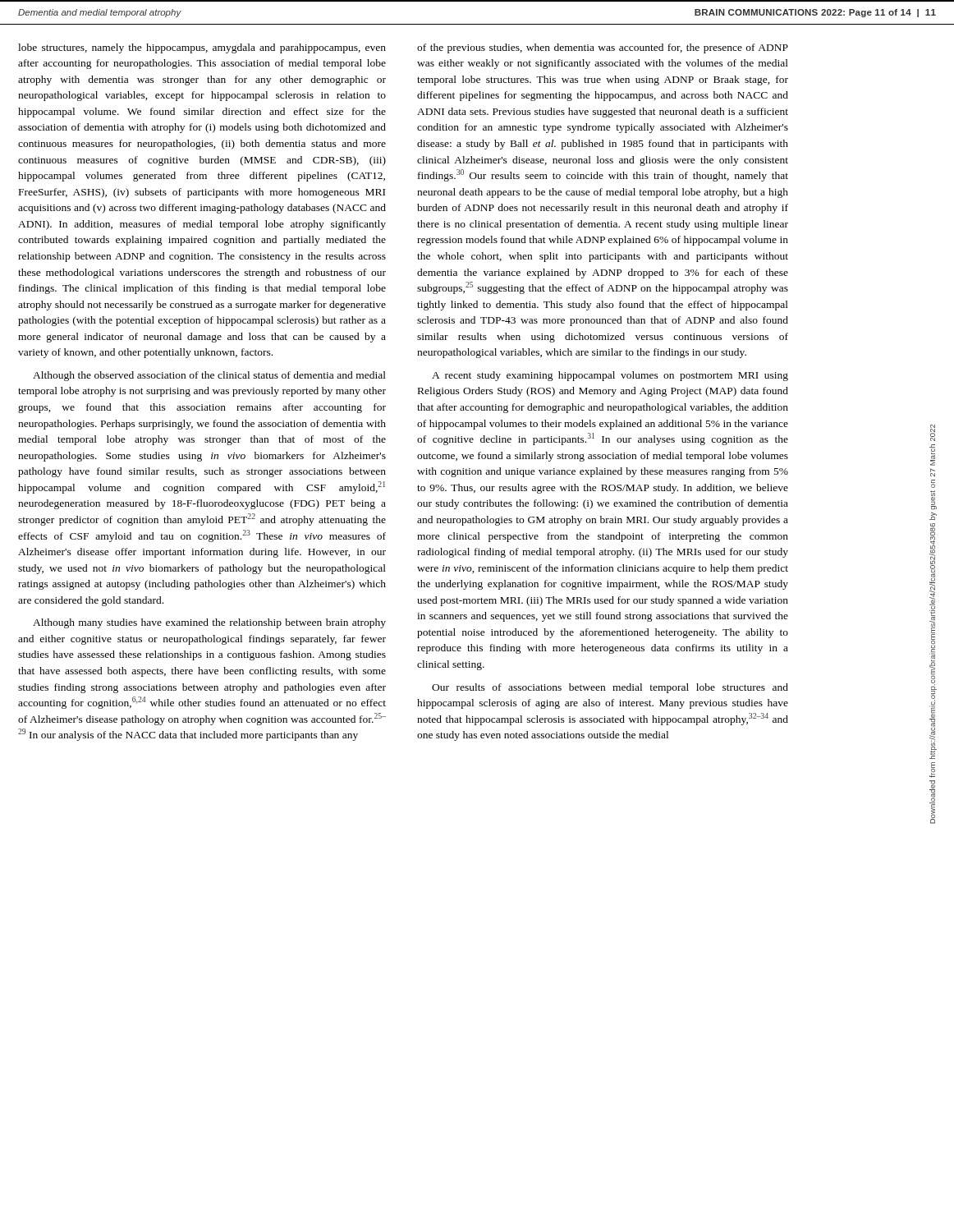The image size is (954, 1232).
Task: Point to the text block starting "A recent study"
Action: [x=603, y=520]
